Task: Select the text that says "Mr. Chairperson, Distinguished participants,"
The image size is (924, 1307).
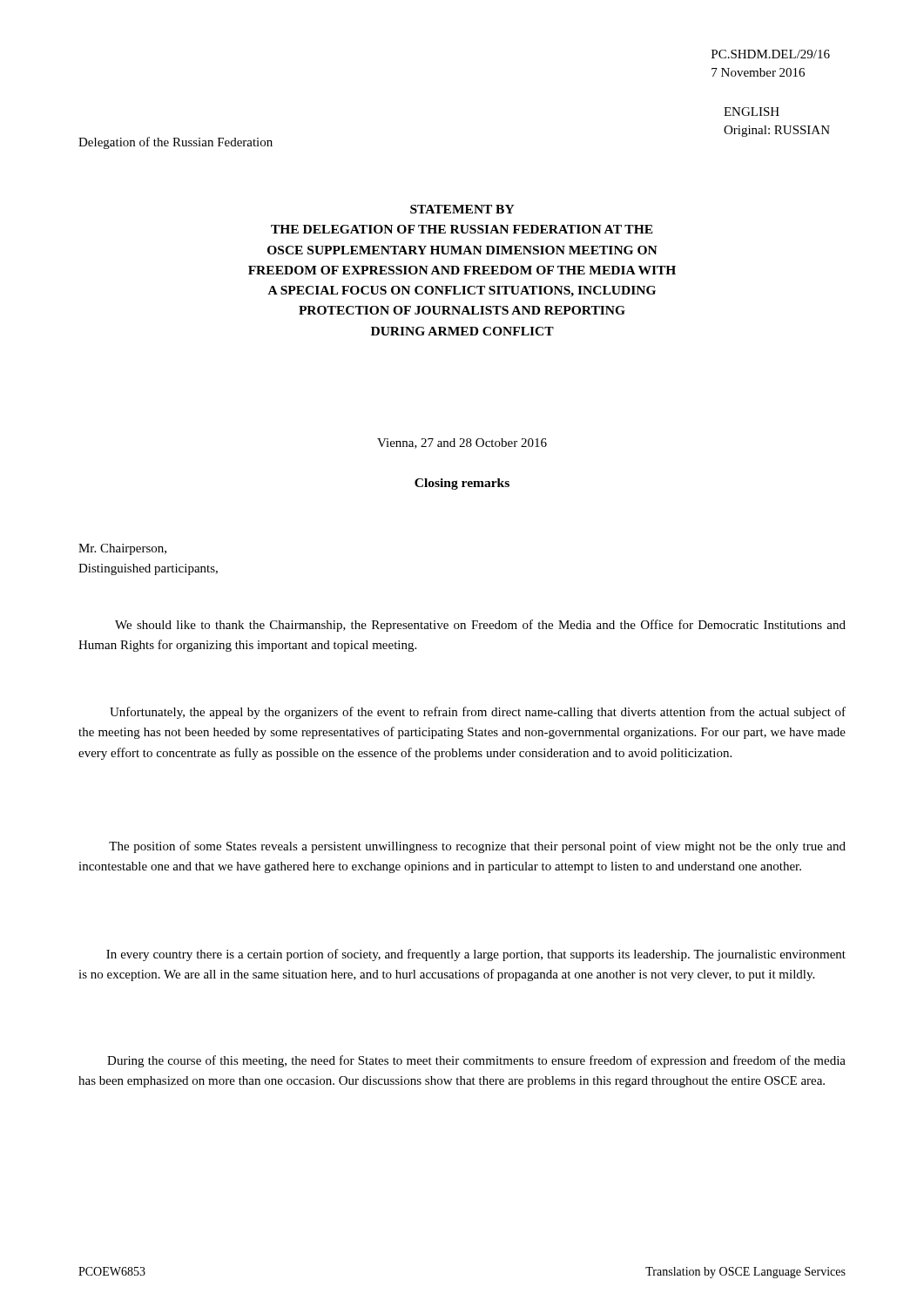Action: (148, 558)
